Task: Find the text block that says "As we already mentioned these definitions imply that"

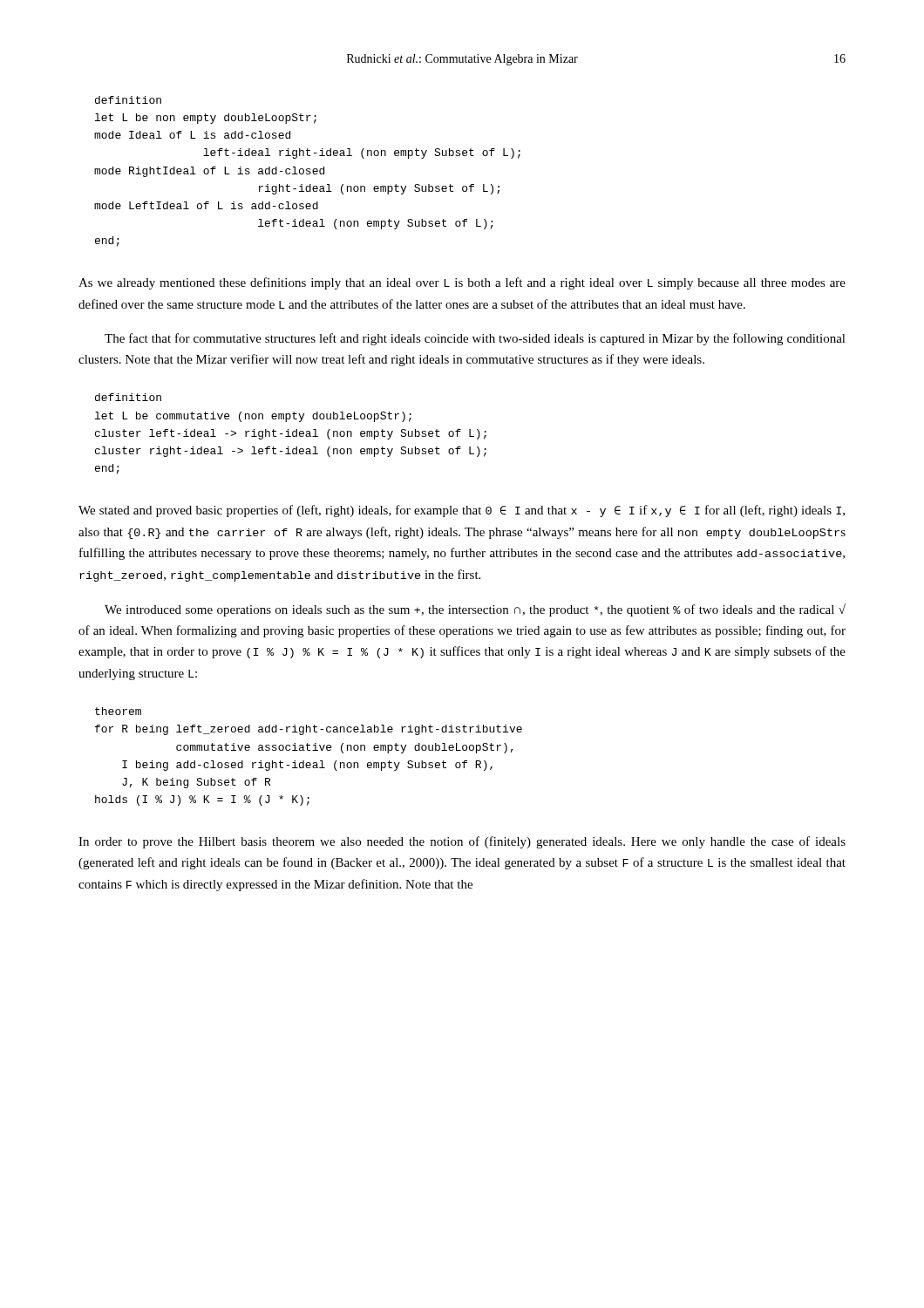Action: pyautogui.click(x=462, y=294)
